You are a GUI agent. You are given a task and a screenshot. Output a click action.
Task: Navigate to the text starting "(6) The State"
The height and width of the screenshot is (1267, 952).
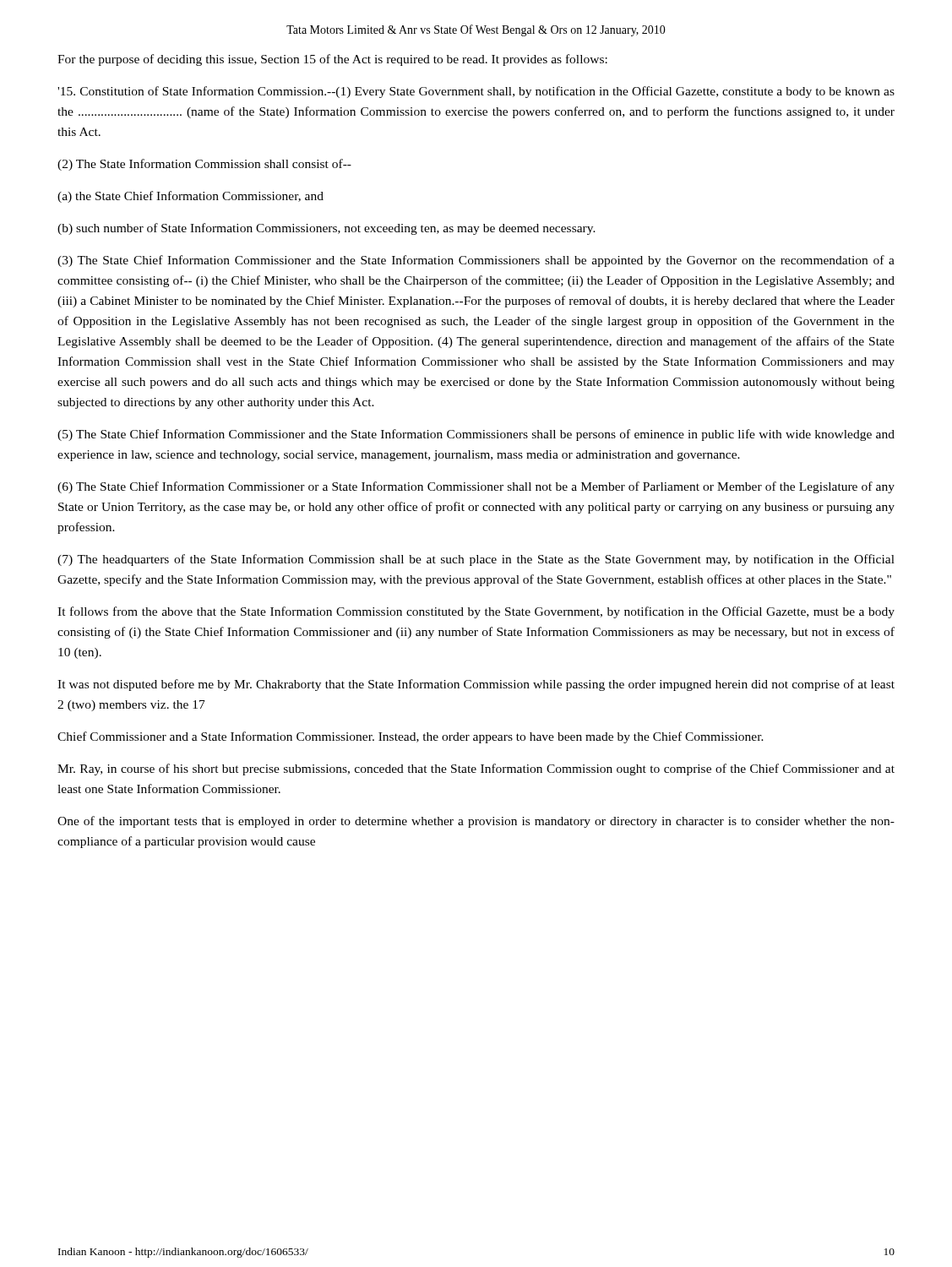tap(476, 507)
